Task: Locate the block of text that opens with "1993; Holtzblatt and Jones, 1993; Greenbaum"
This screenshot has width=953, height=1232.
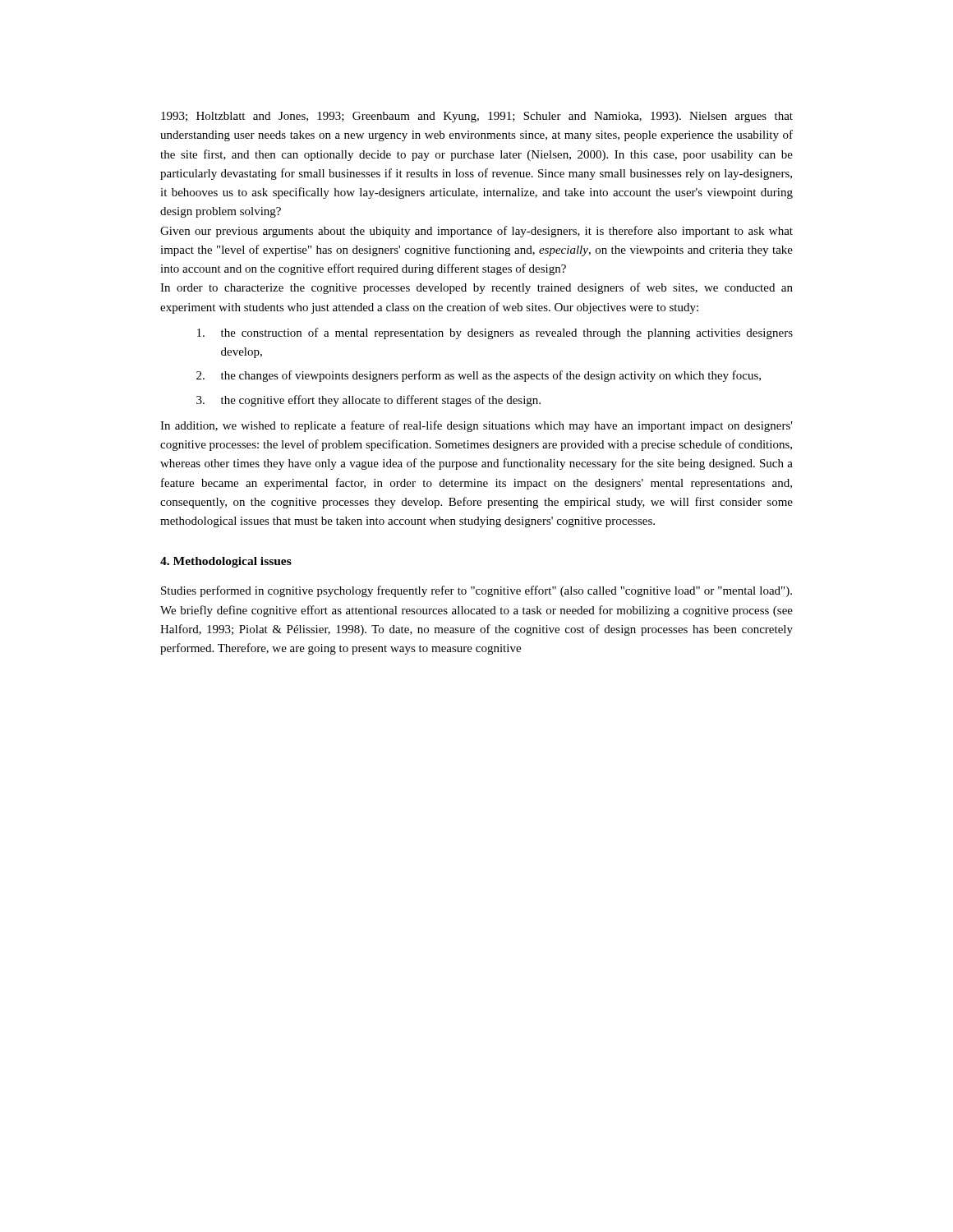Action: 476,164
